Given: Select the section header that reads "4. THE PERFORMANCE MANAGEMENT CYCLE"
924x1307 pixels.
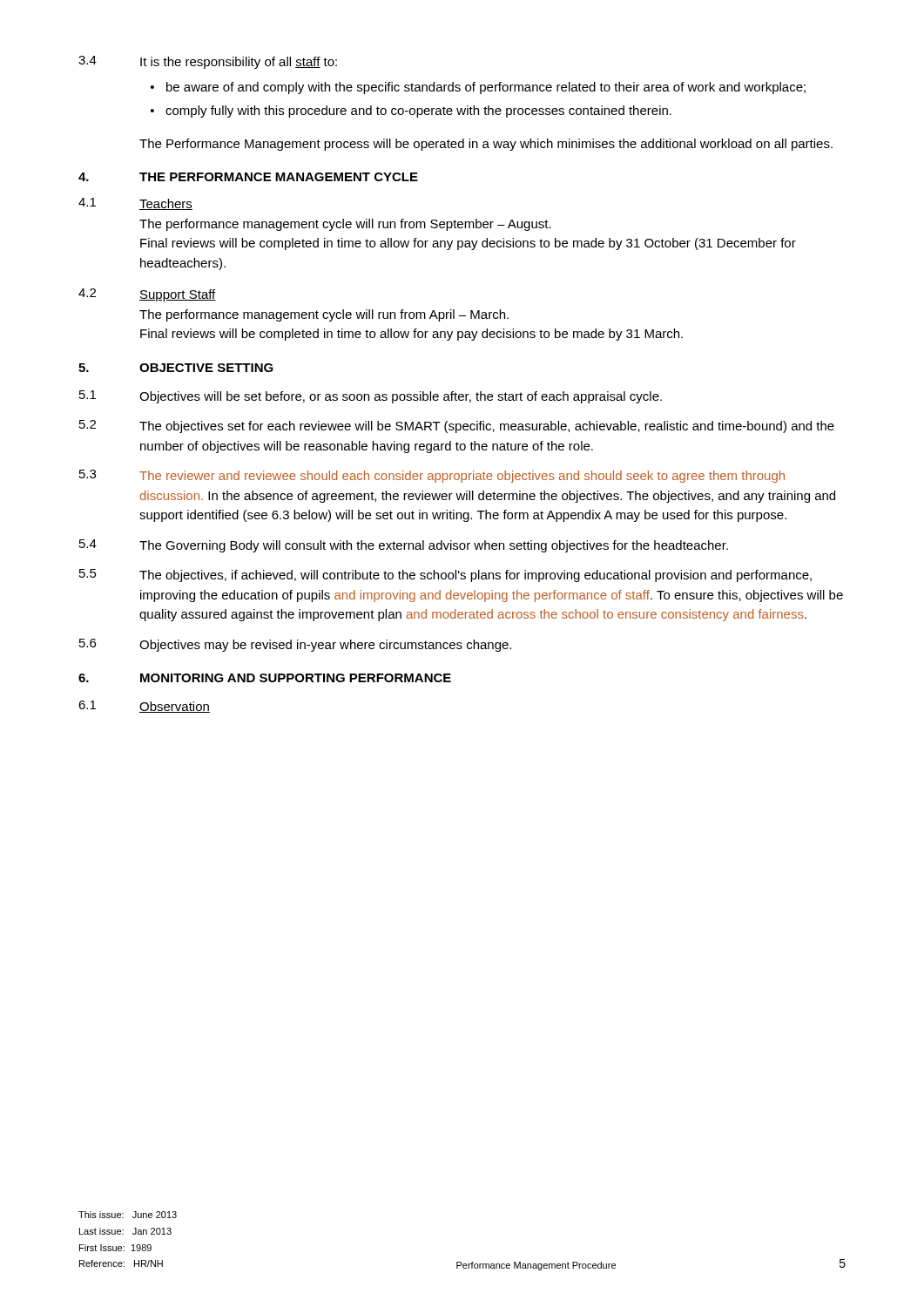Looking at the screenshot, I should click(x=248, y=177).
